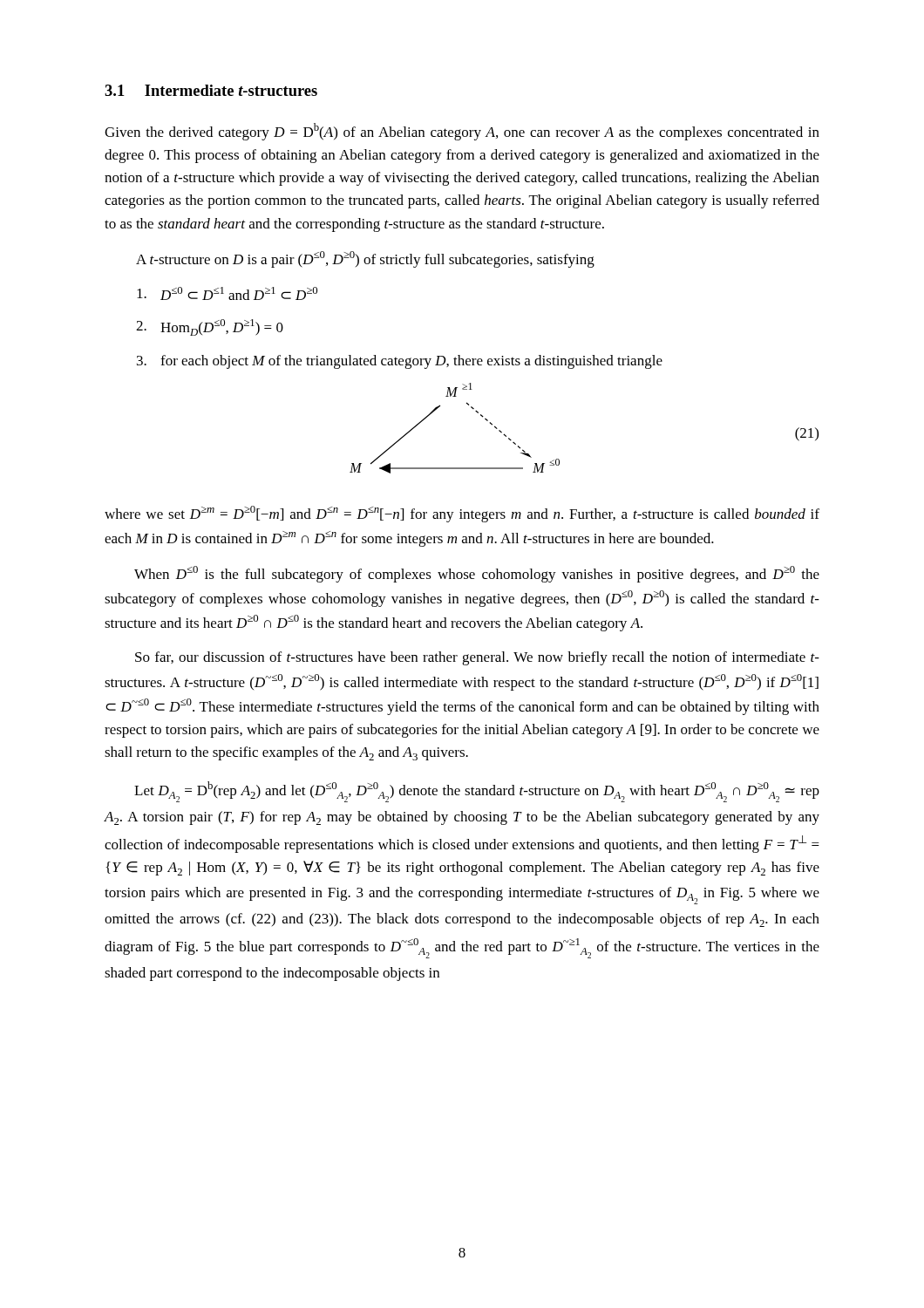Find "D≤0 ⊂ D≤1 and D≥1 ⊂ D≥0" on this page
The height and width of the screenshot is (1308, 924).
(227, 293)
